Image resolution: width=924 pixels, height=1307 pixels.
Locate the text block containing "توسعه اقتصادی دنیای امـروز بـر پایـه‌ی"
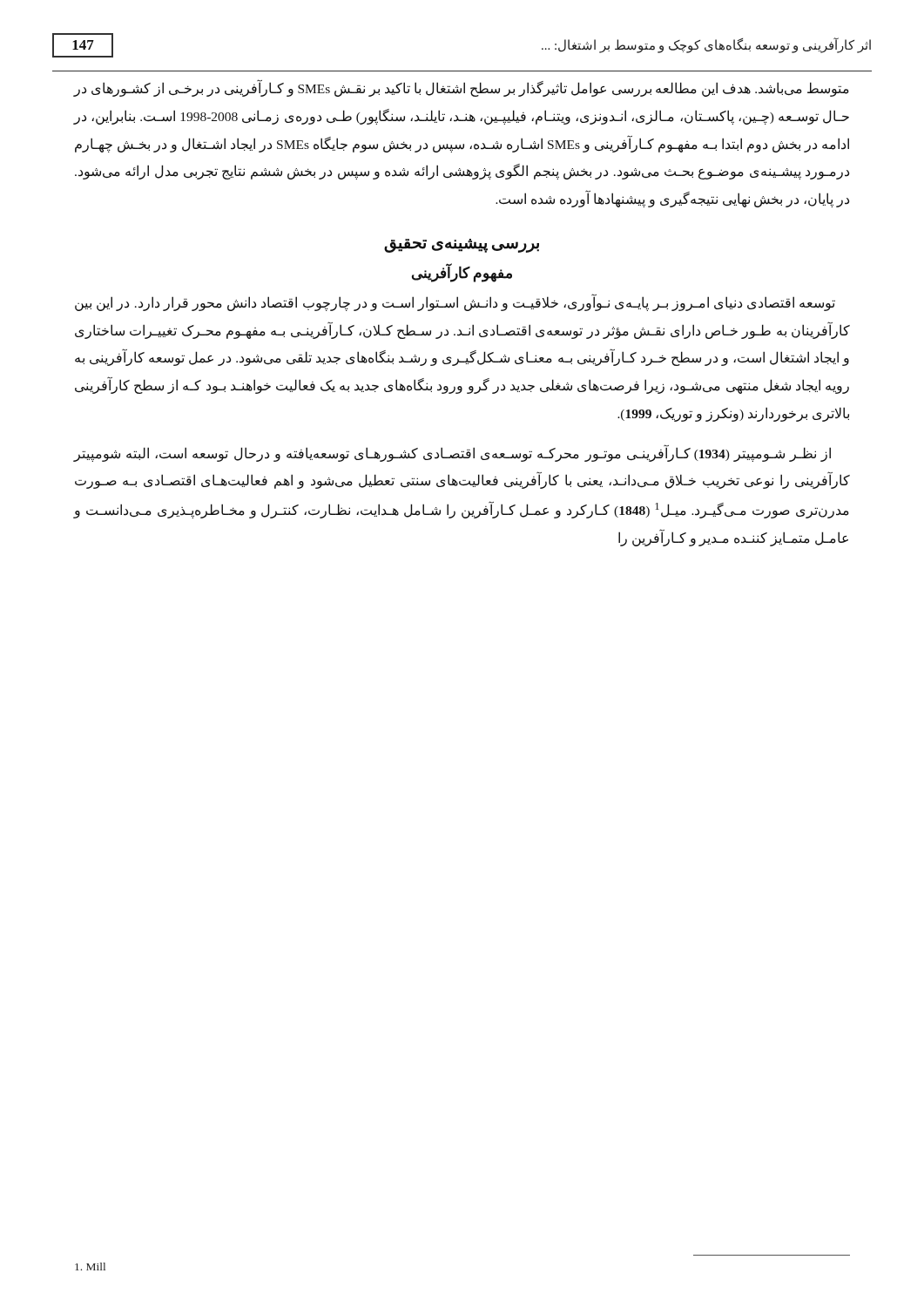[462, 358]
